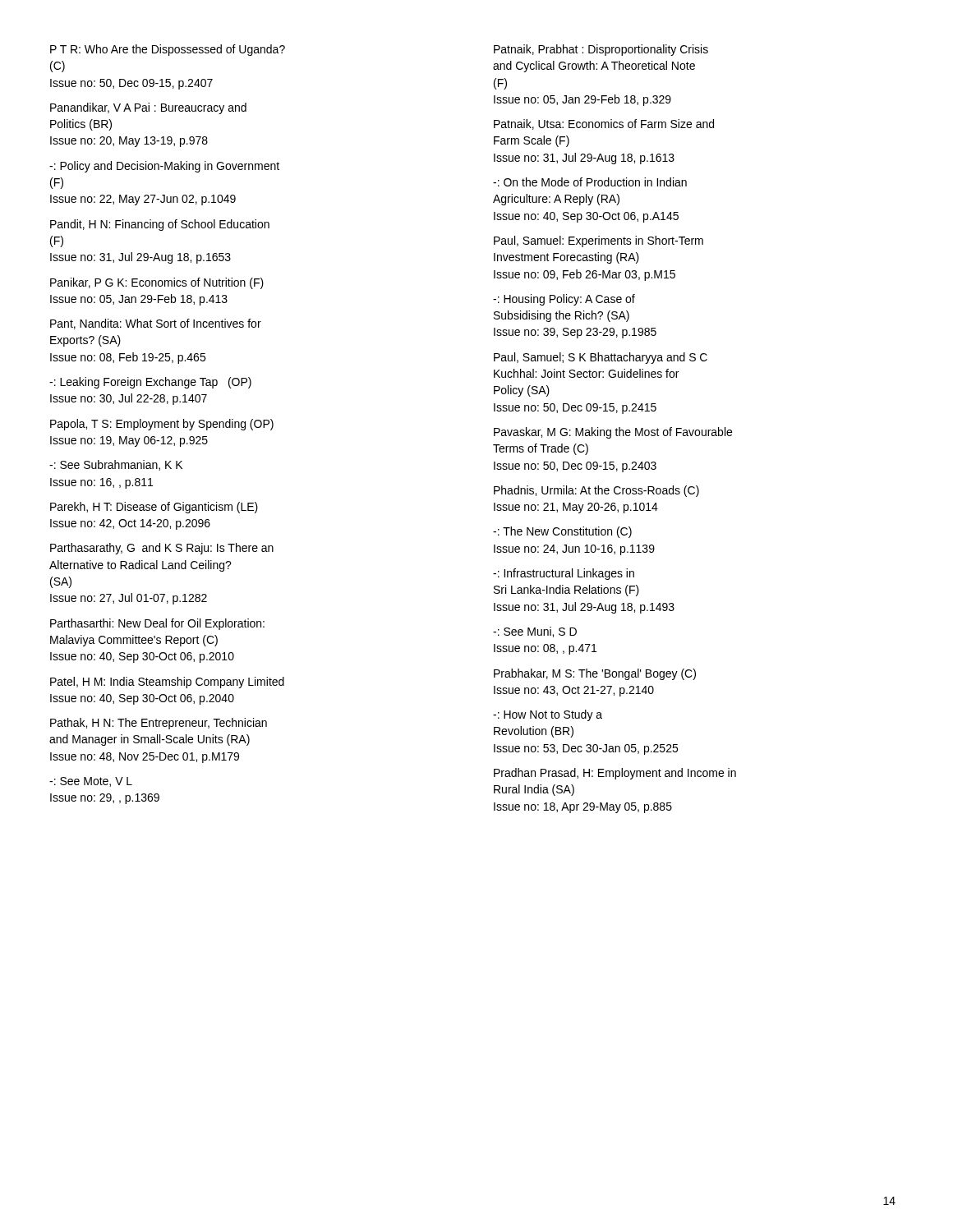Locate the text block starting "-: Leaking Foreign Exchange"

(255, 390)
